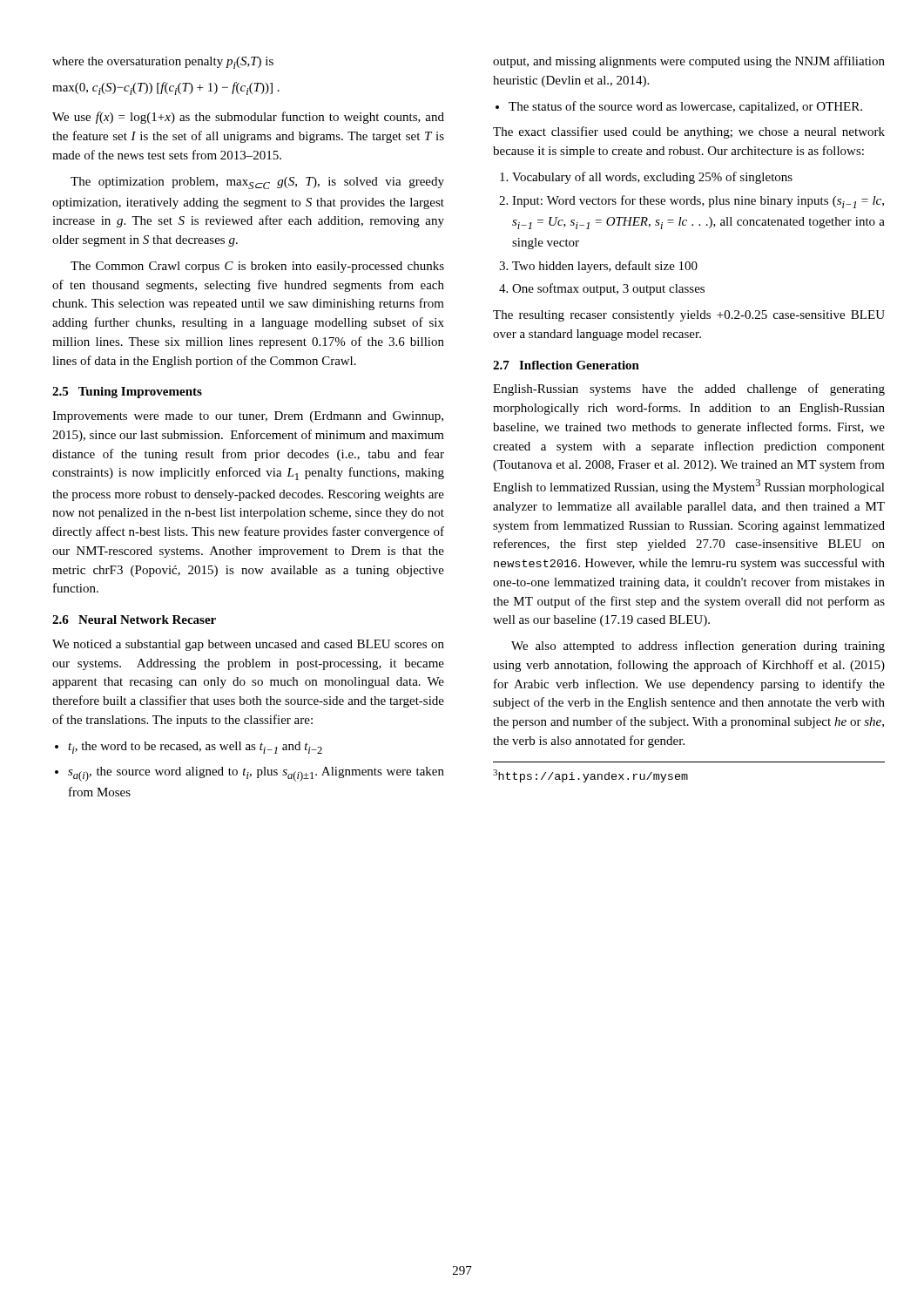The width and height of the screenshot is (924, 1307).
Task: Click on the passage starting "The status of the source word as lowercase,"
Action: pos(686,106)
